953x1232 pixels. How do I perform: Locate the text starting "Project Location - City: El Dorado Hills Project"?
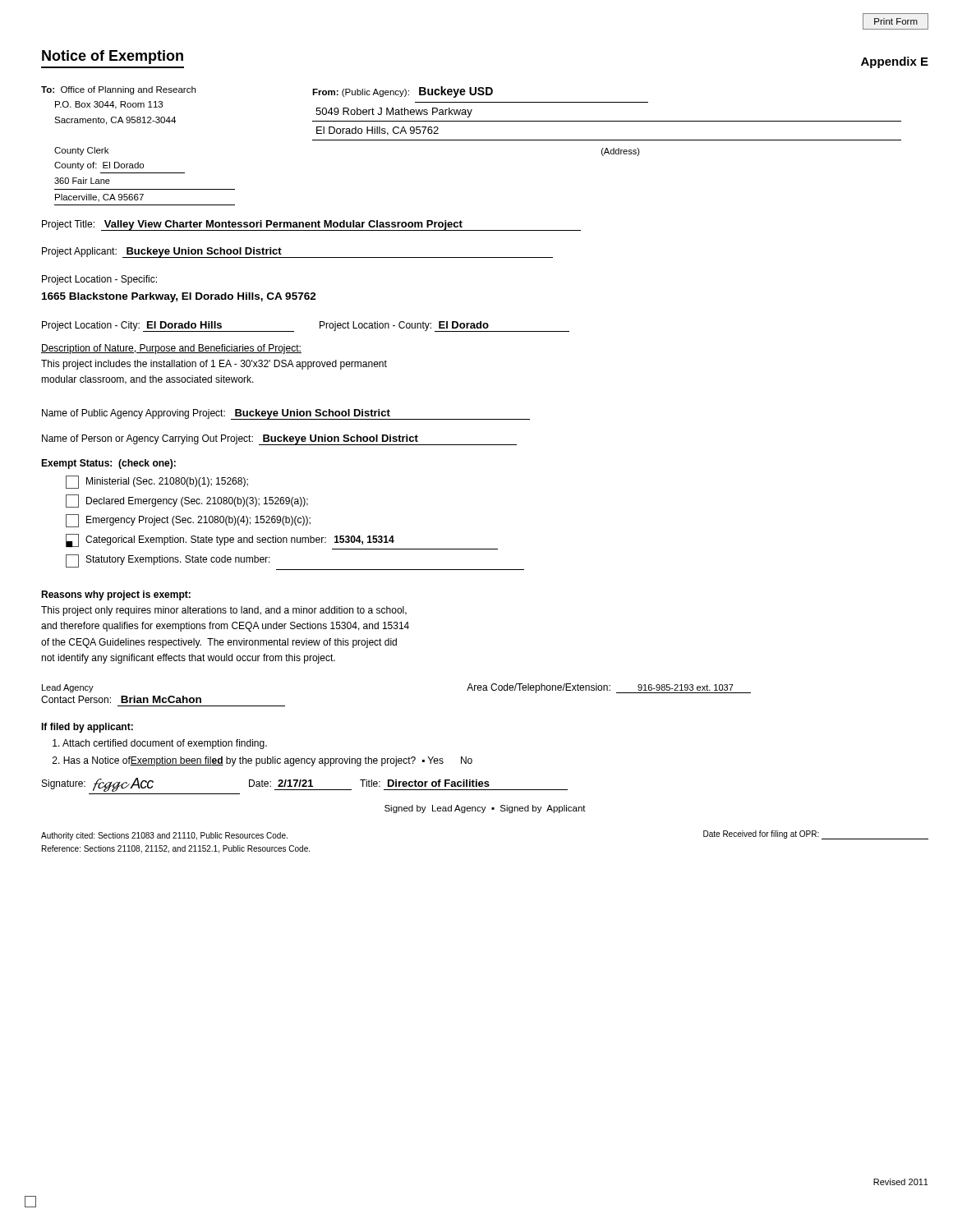pos(134,326)
